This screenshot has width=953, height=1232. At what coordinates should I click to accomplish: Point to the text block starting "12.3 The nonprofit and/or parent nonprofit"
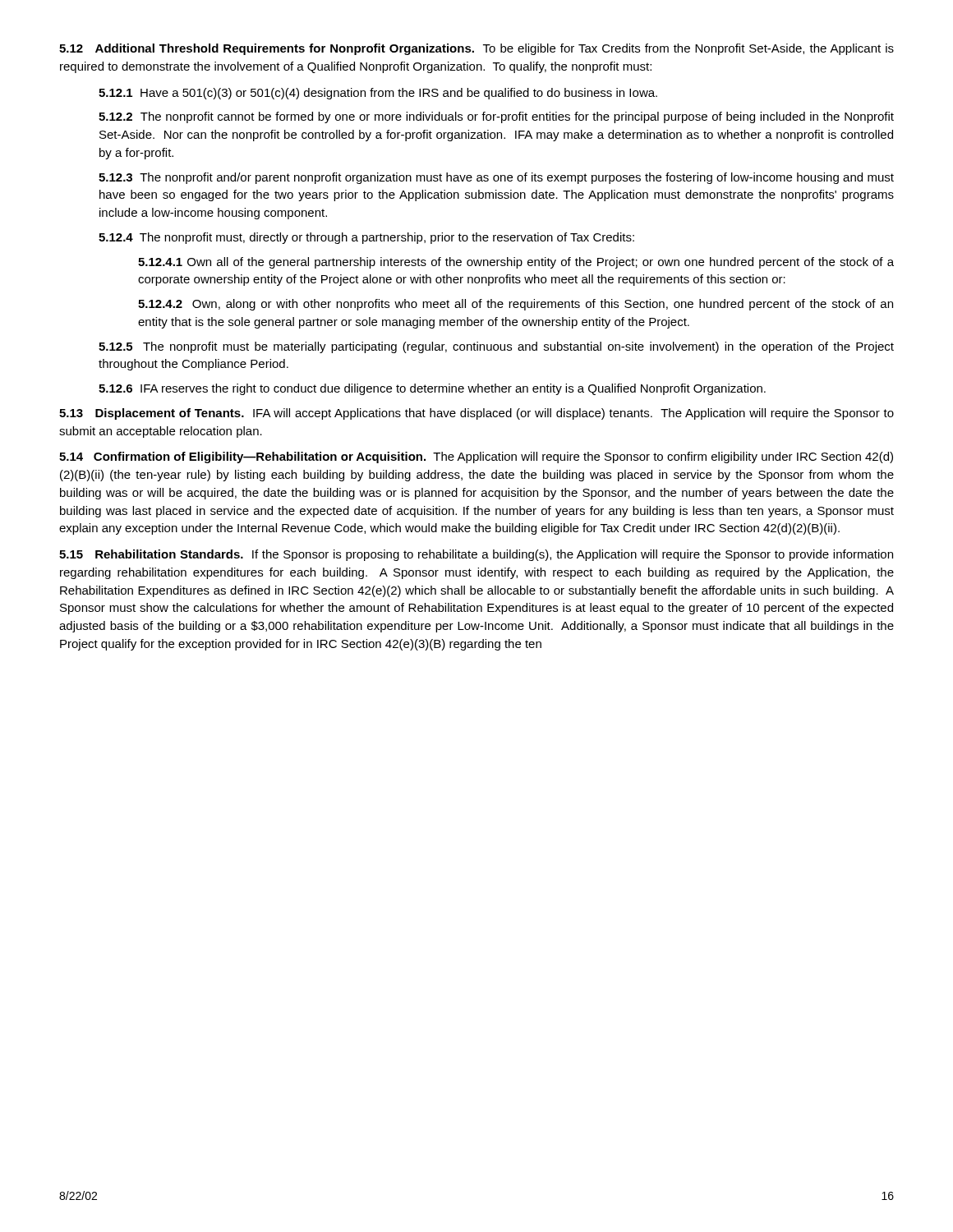tap(496, 195)
